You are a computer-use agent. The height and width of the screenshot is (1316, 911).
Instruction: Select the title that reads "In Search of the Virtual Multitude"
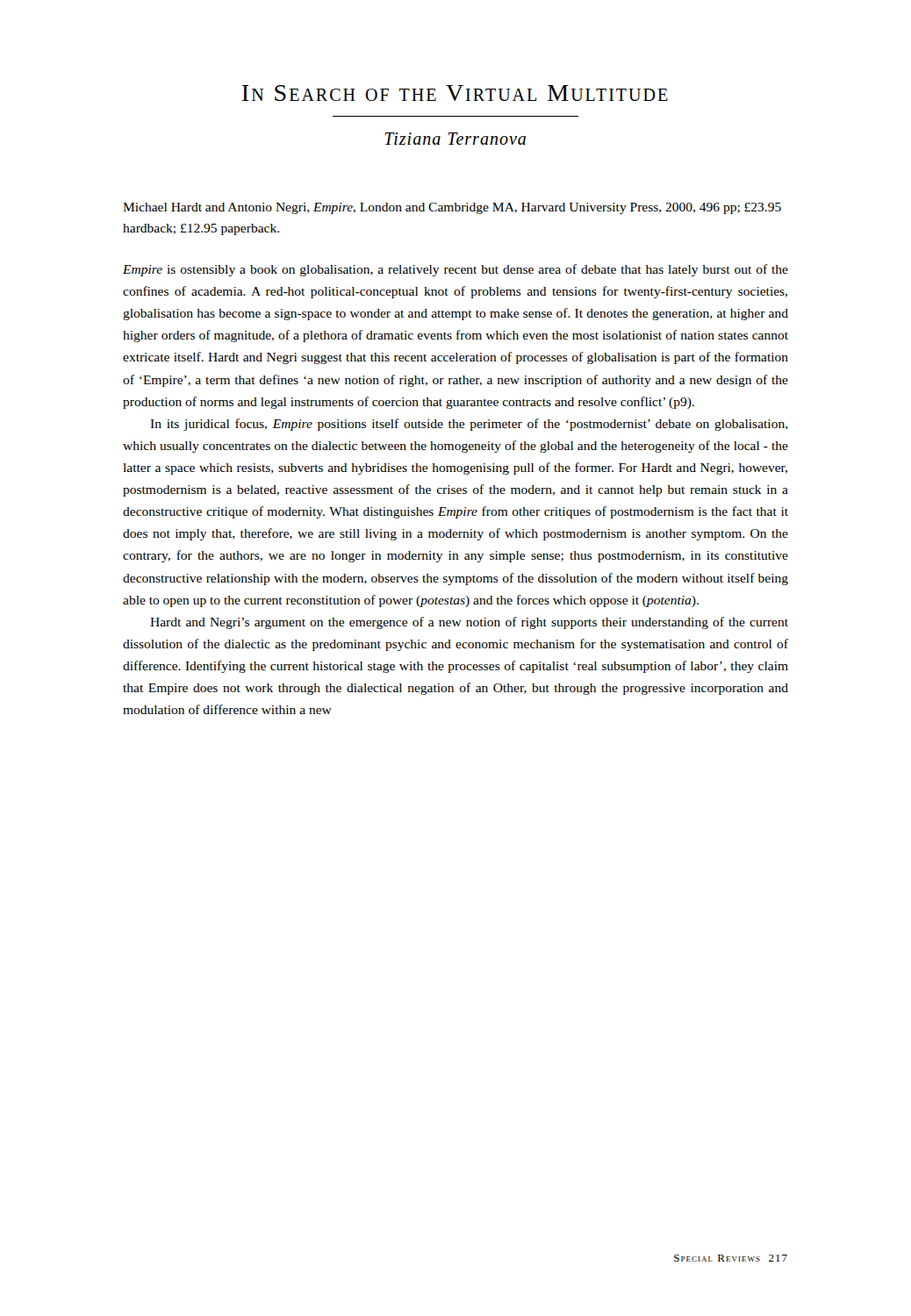tap(456, 98)
